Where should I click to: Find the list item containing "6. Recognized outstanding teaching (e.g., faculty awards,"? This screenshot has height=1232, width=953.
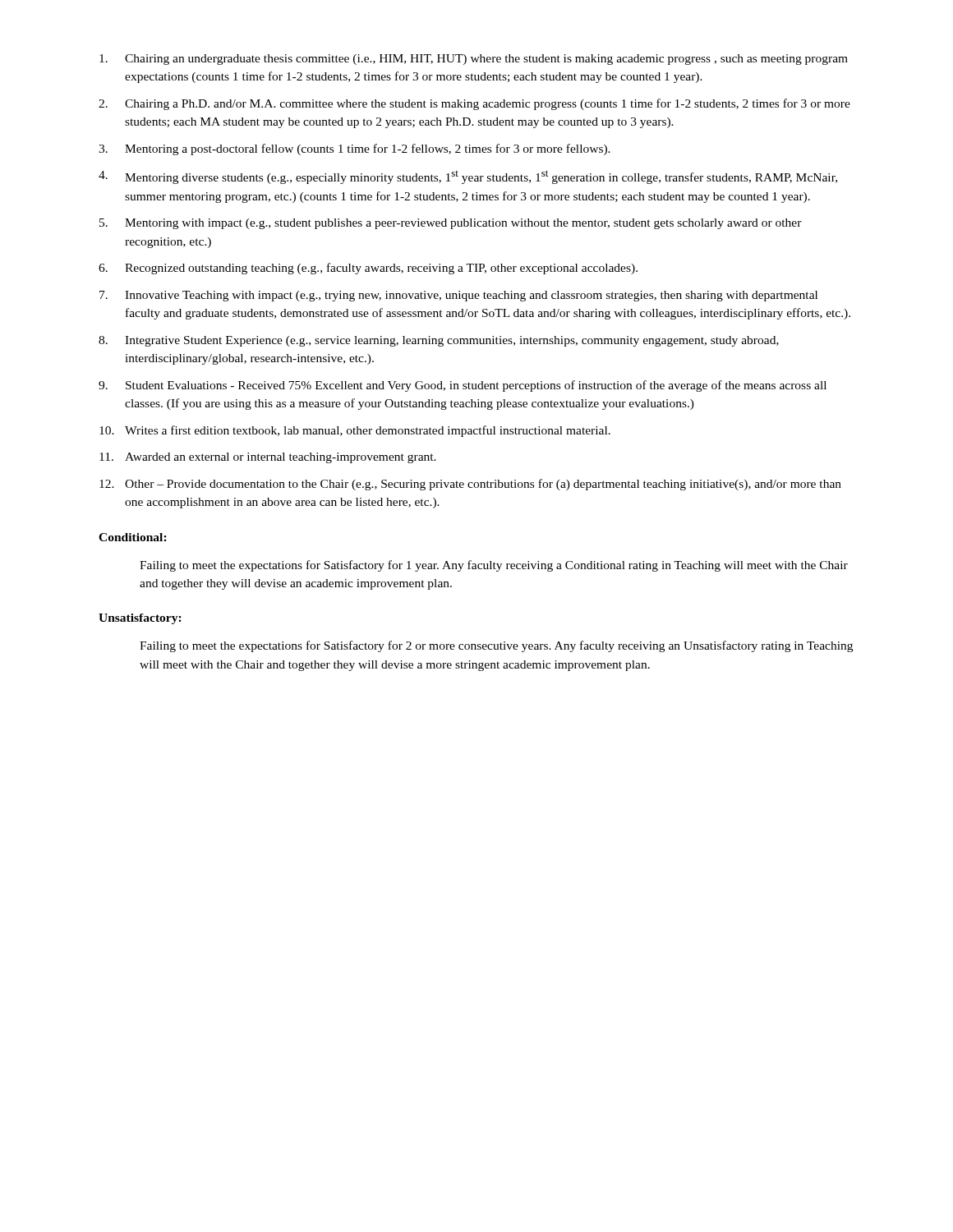pos(368,268)
